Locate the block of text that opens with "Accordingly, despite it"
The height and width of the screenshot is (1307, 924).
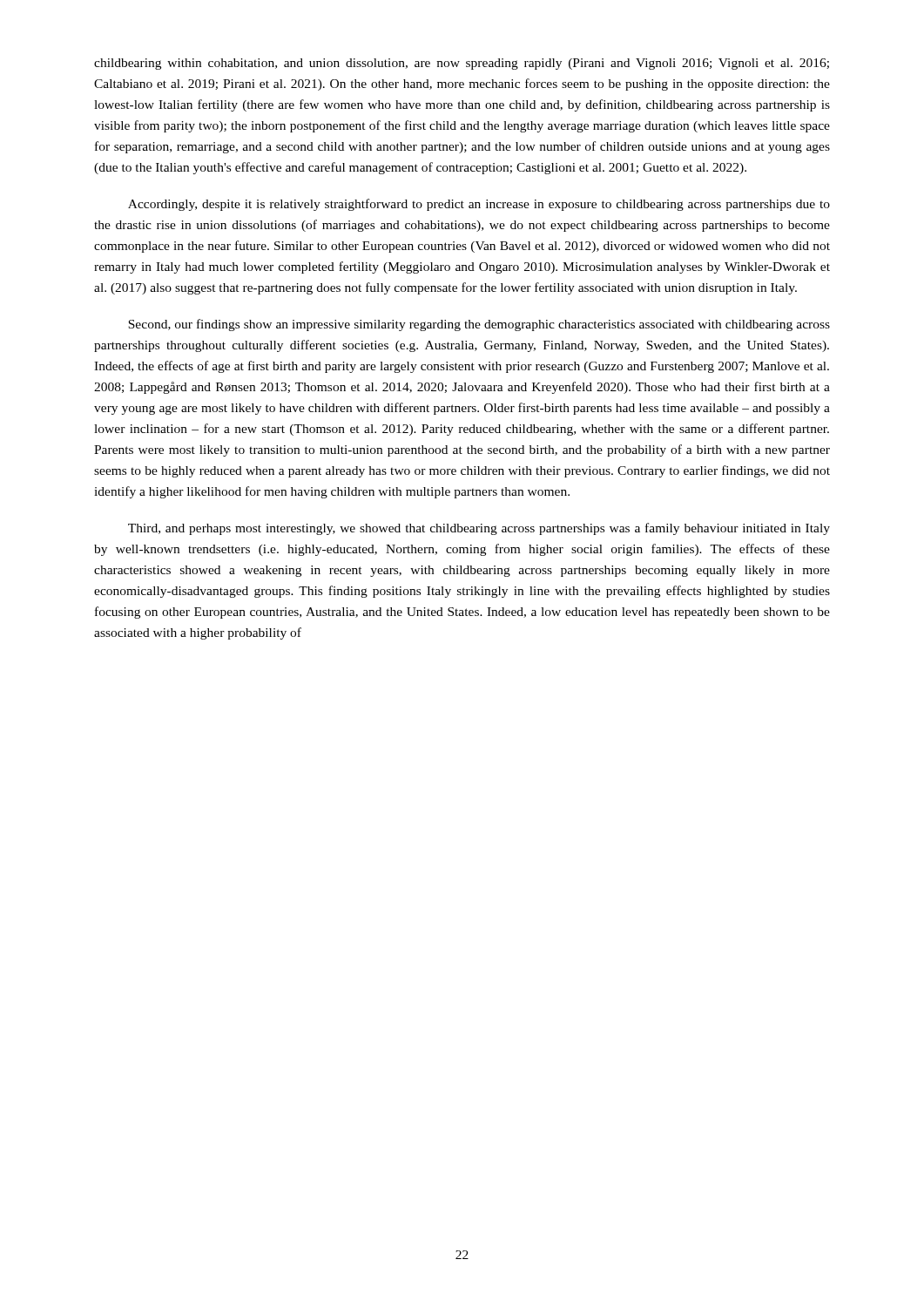(x=462, y=245)
